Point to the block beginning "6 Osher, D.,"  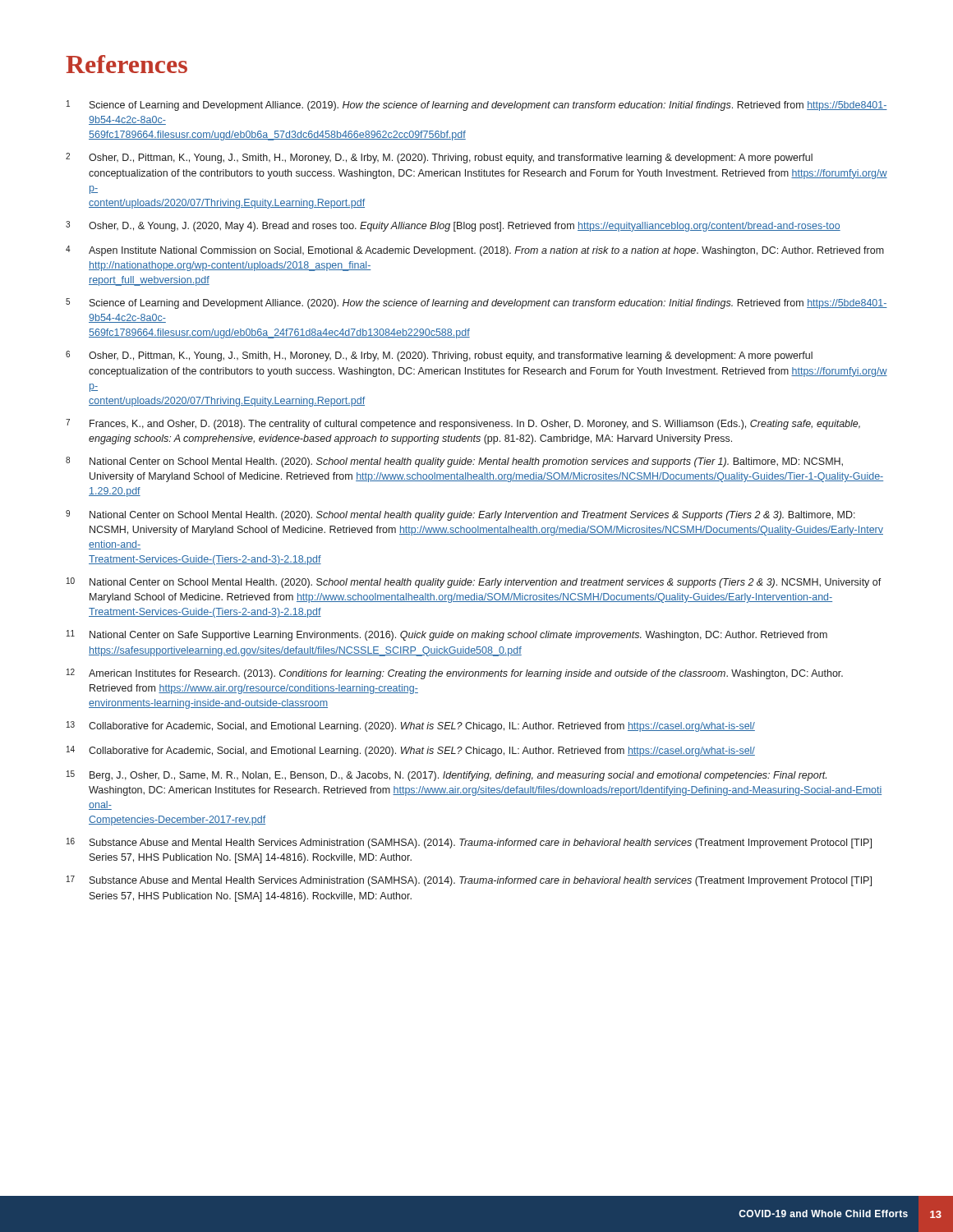(x=476, y=378)
